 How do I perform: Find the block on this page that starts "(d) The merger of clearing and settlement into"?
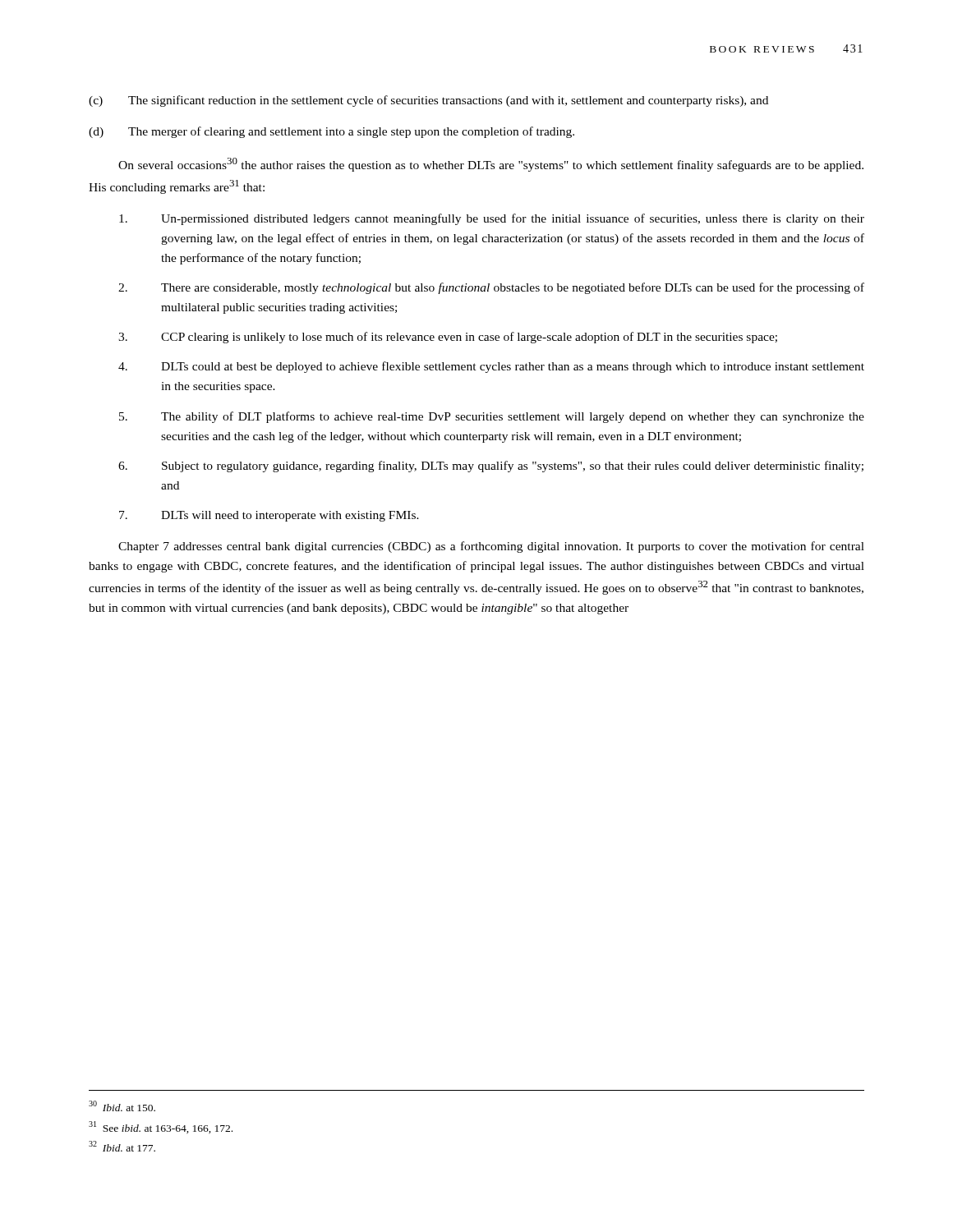476,131
